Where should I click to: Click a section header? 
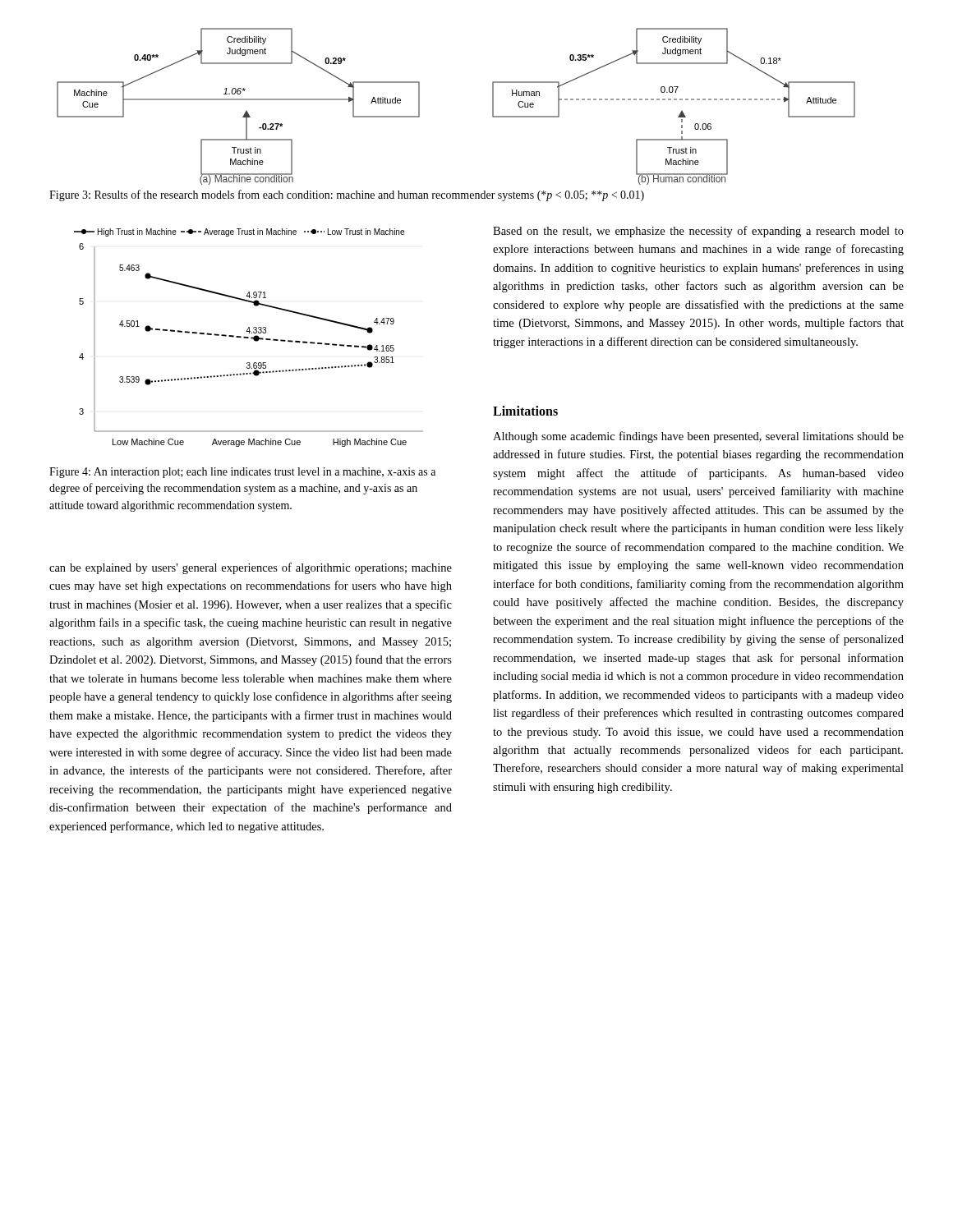pos(525,411)
